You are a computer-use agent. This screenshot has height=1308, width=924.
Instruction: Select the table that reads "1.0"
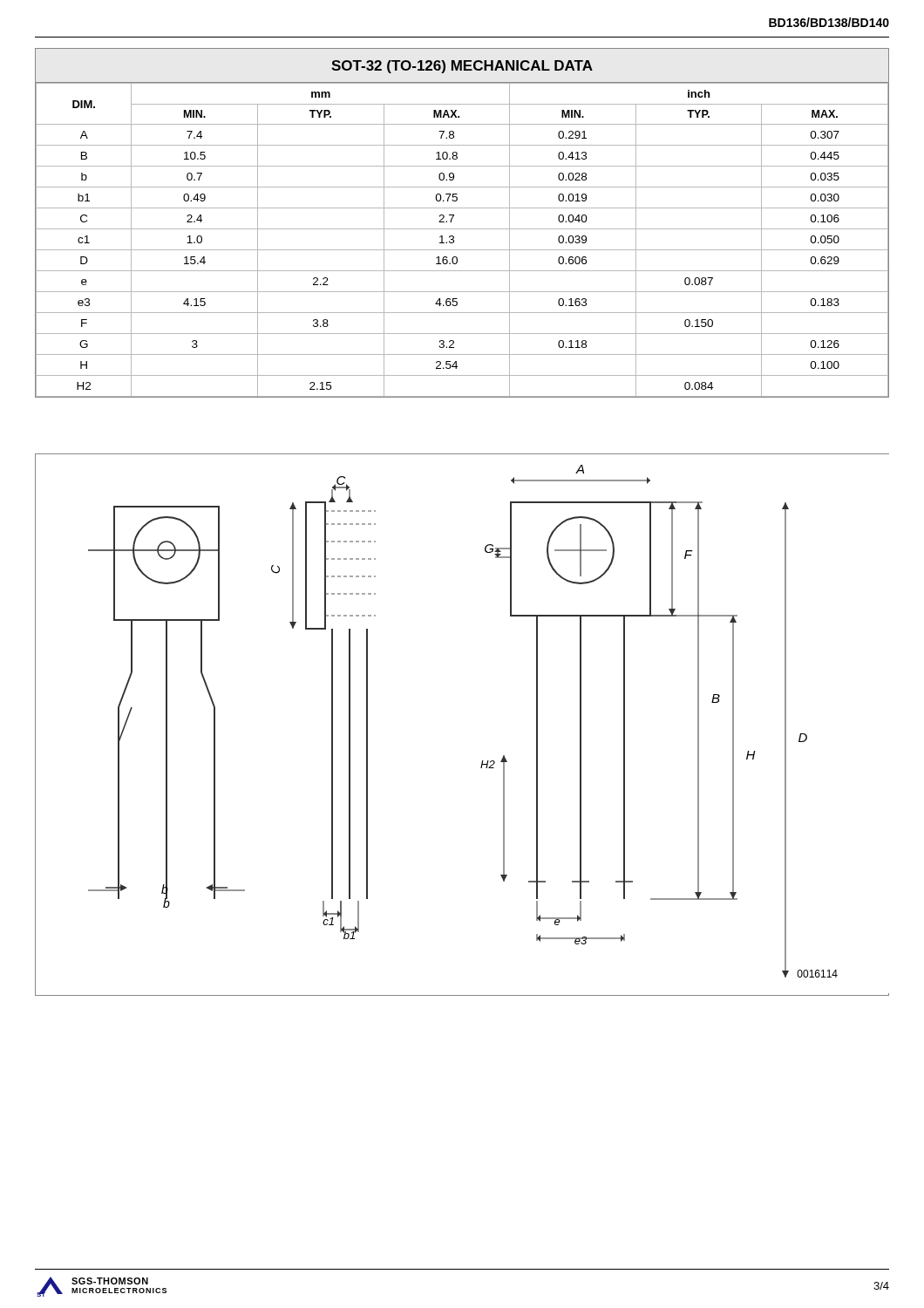point(462,223)
